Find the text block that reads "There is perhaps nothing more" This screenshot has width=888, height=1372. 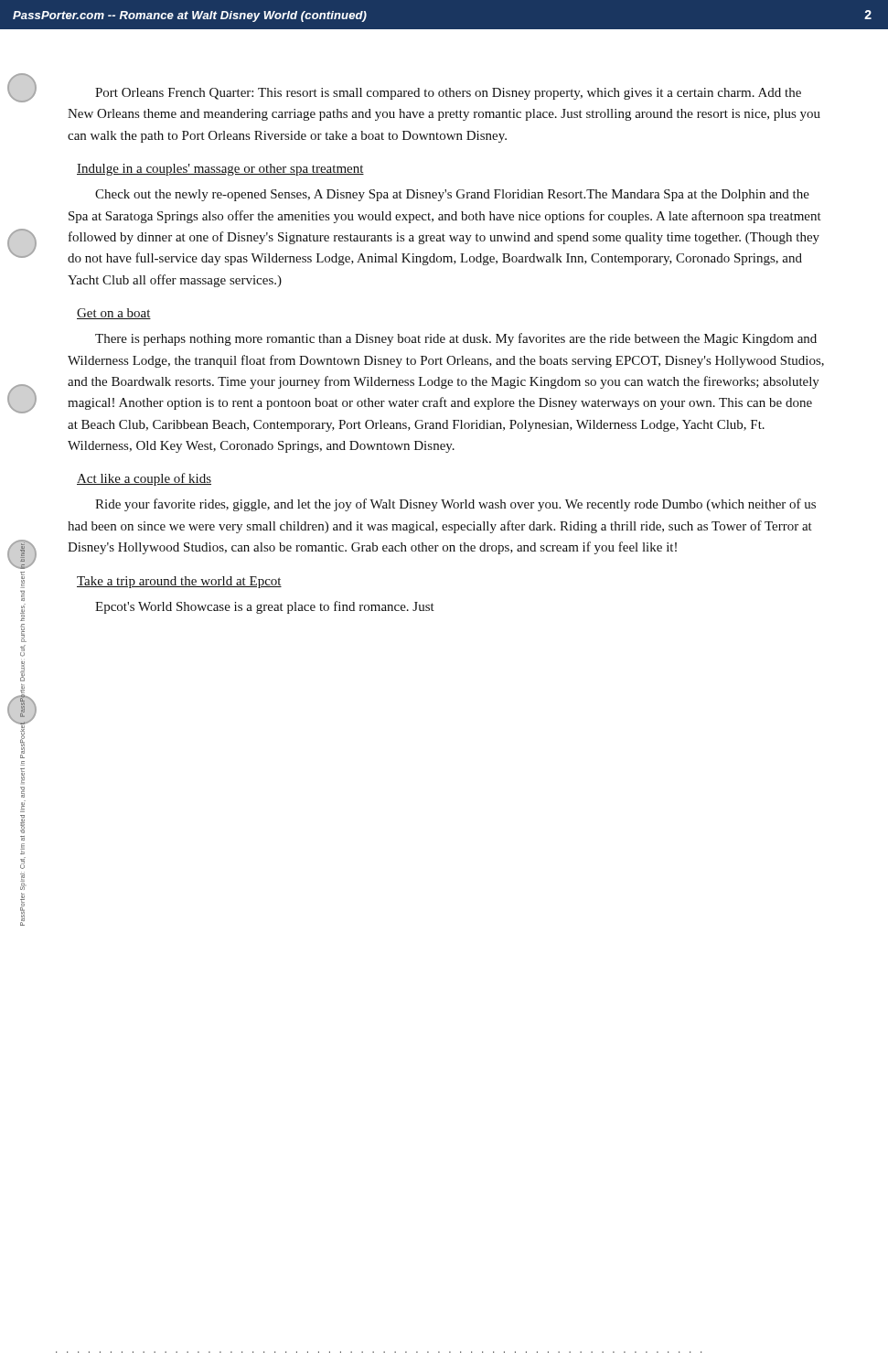pyautogui.click(x=446, y=393)
